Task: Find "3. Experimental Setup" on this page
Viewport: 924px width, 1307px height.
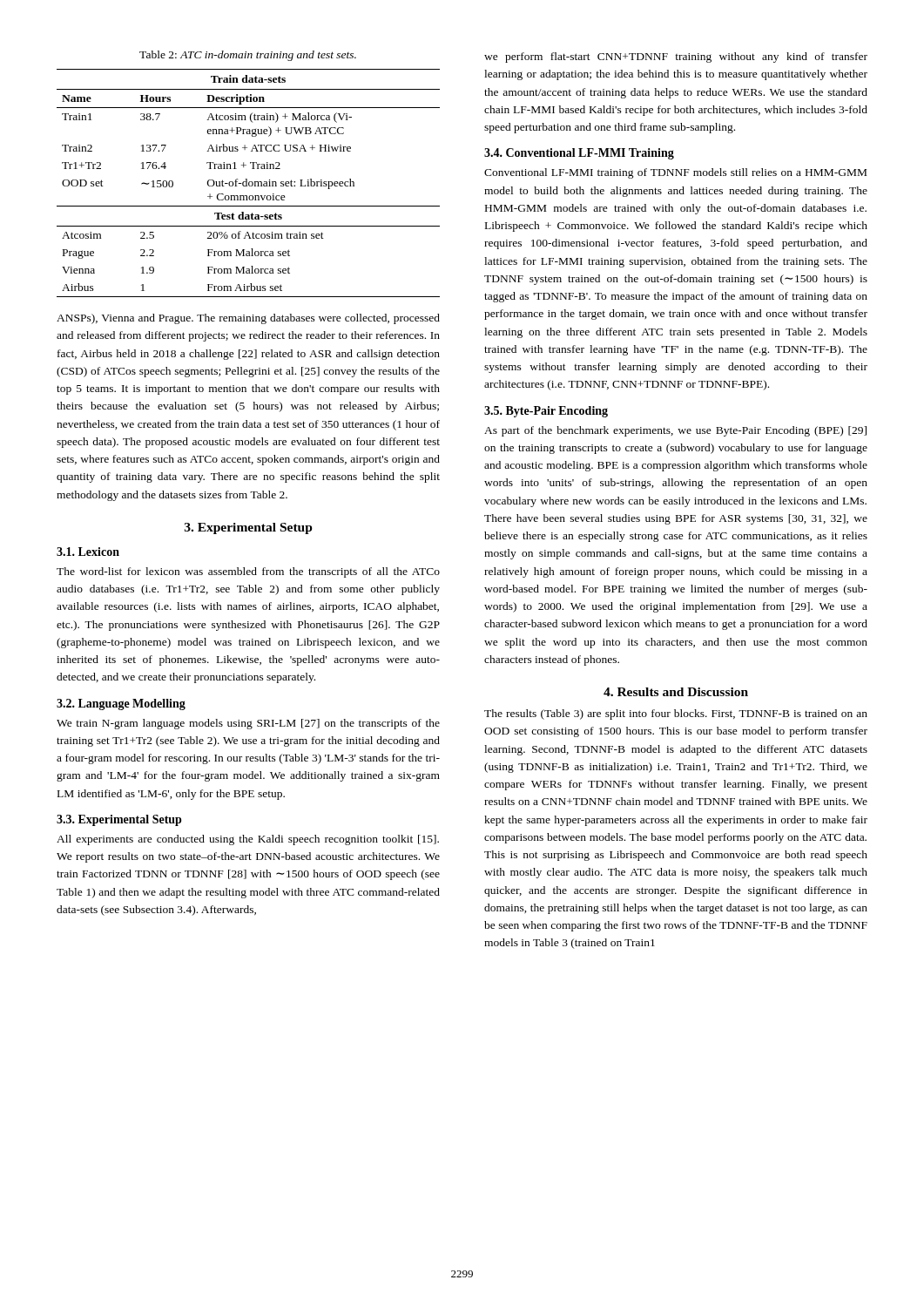Action: click(x=248, y=527)
